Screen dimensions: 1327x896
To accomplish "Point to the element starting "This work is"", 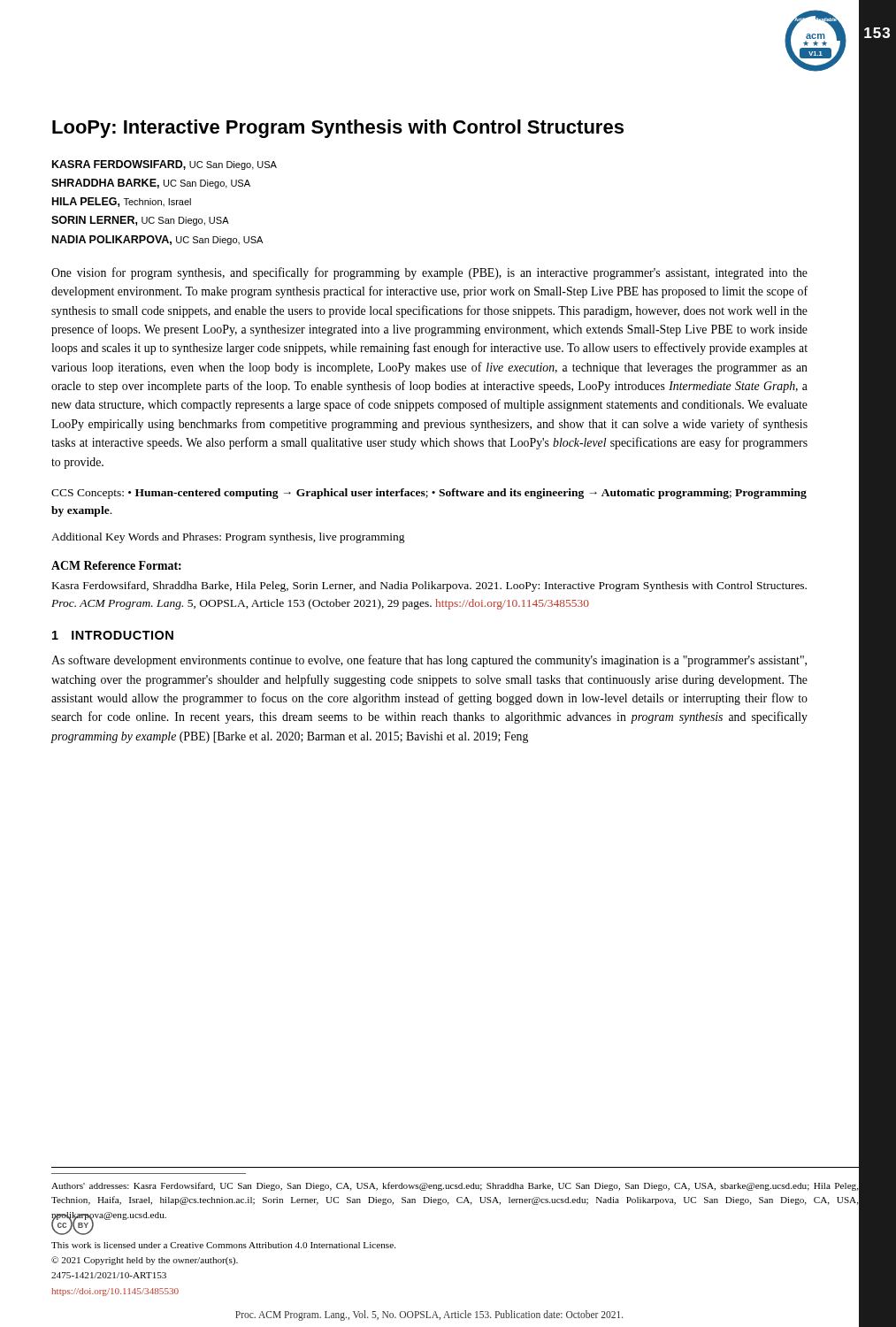I will (x=224, y=1267).
